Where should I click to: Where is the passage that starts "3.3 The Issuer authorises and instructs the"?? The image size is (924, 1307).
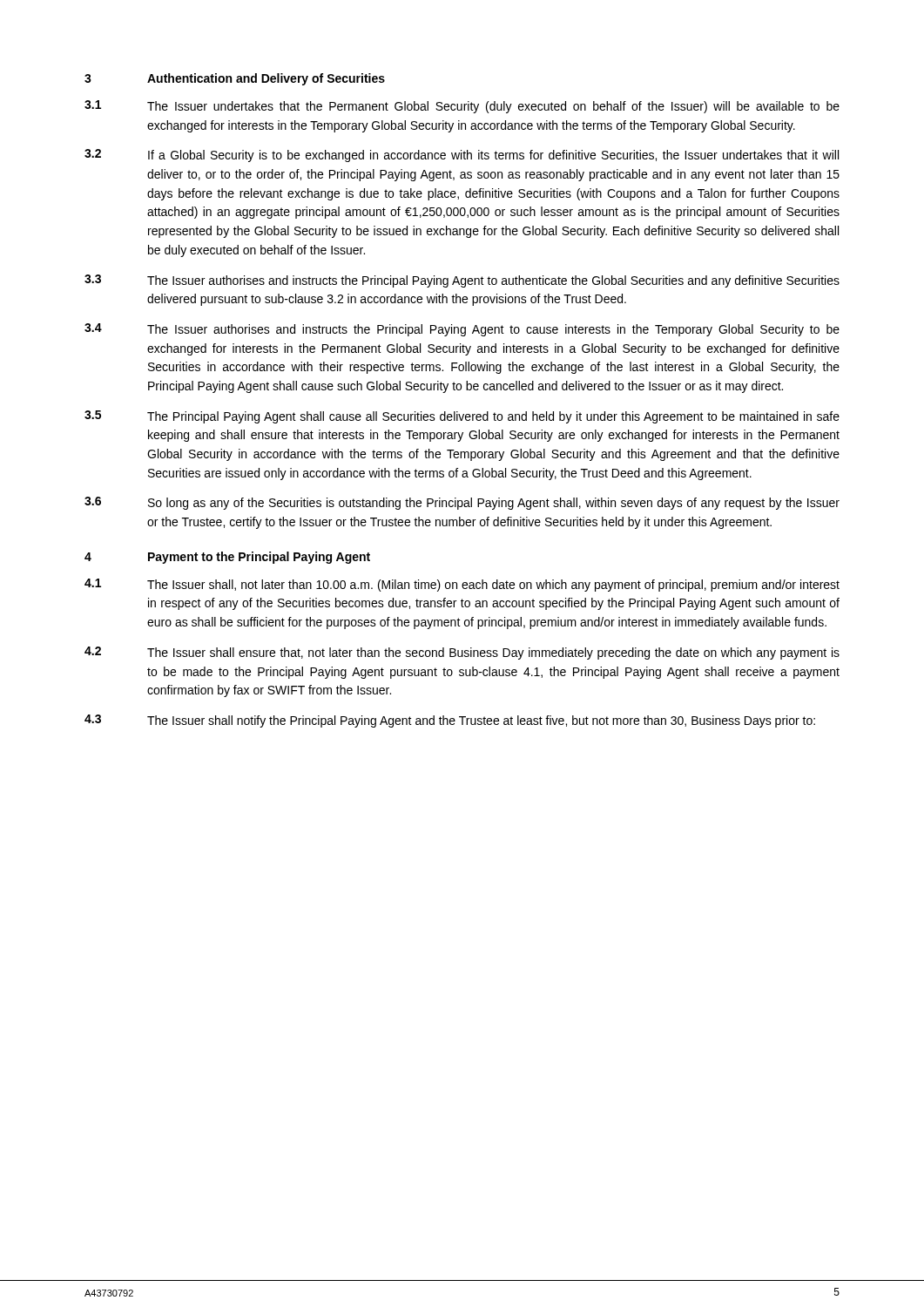coord(462,290)
